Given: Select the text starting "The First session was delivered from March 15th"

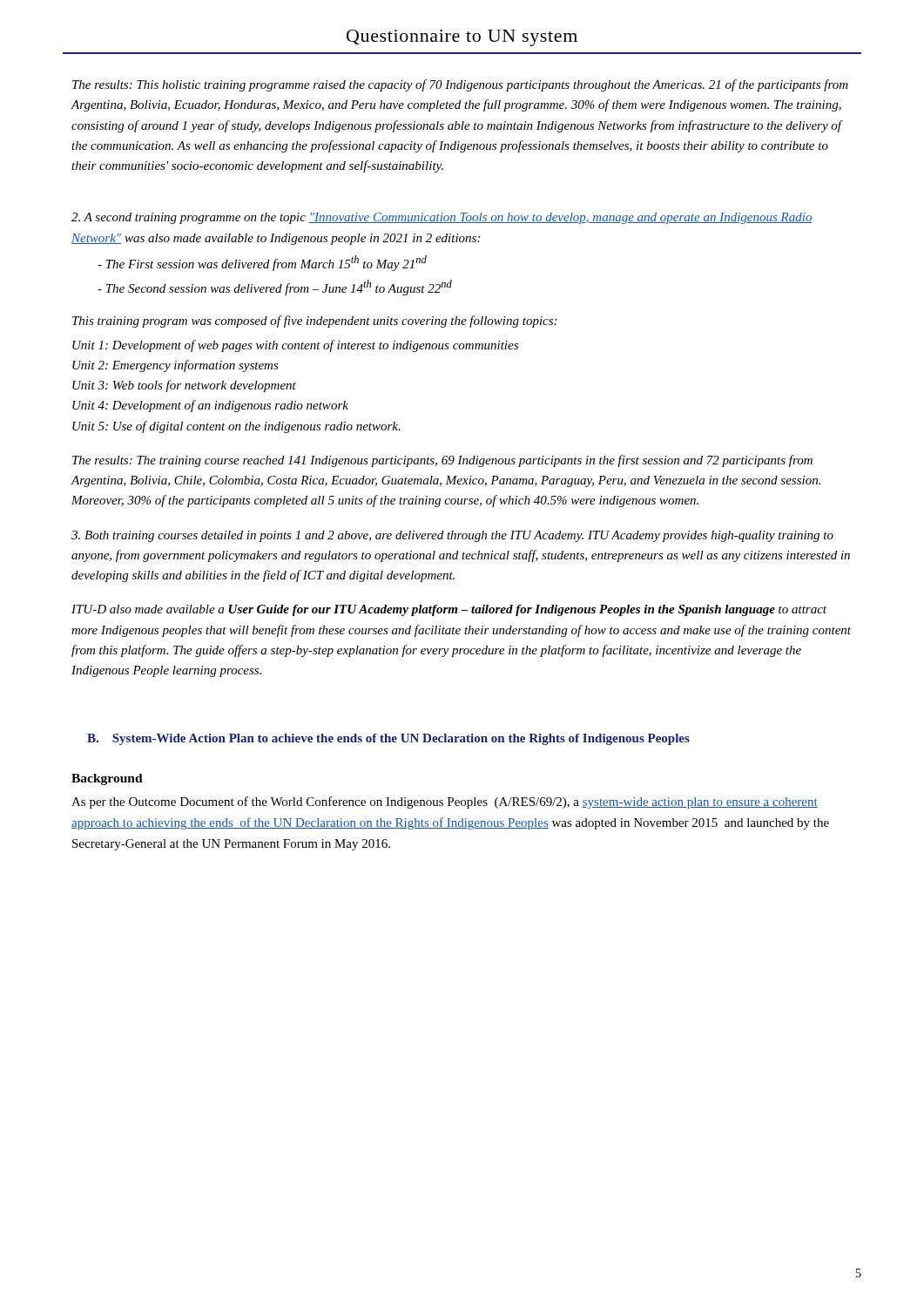Looking at the screenshot, I should 262,263.
